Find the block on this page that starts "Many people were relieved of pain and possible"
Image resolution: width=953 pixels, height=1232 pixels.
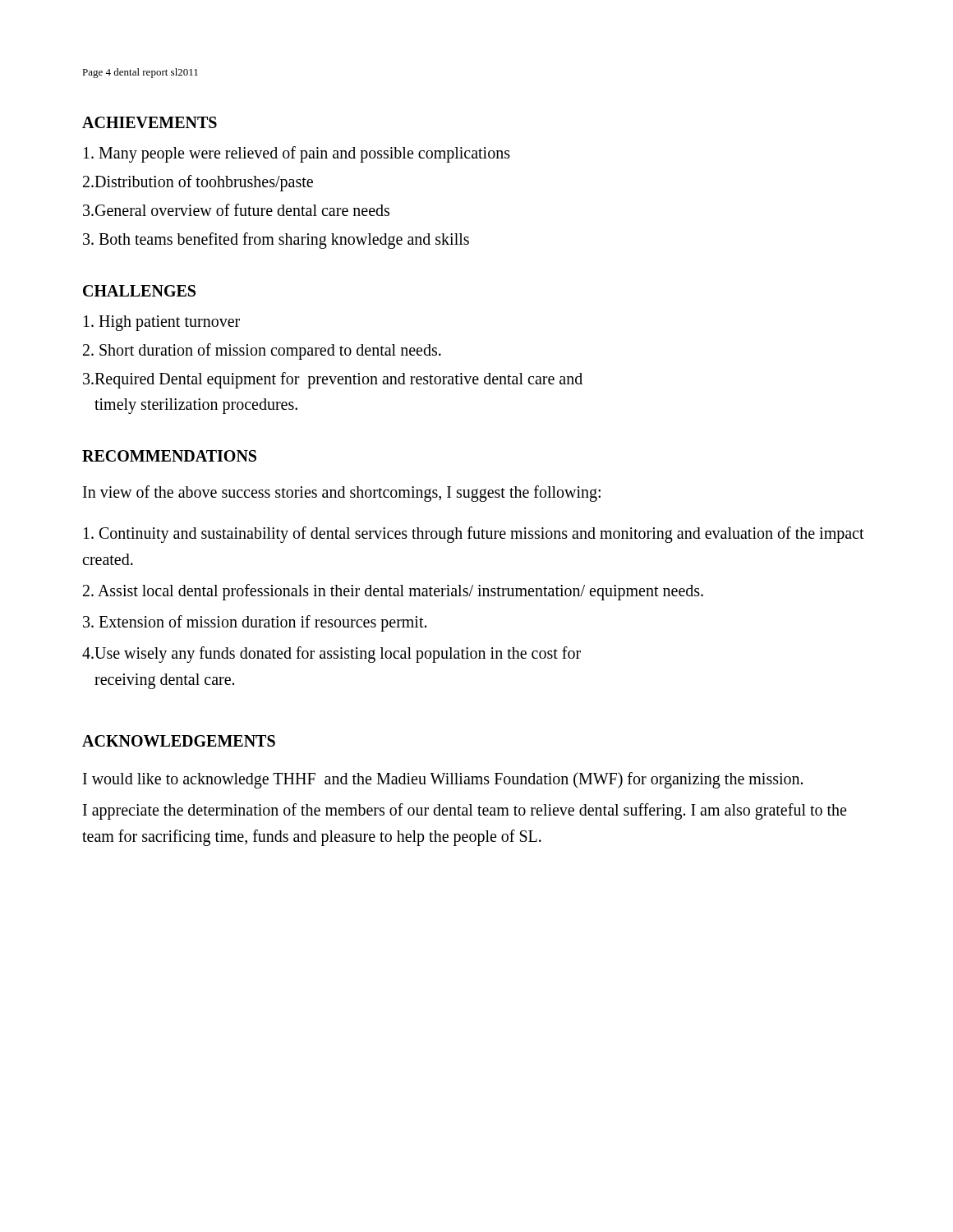coord(296,153)
